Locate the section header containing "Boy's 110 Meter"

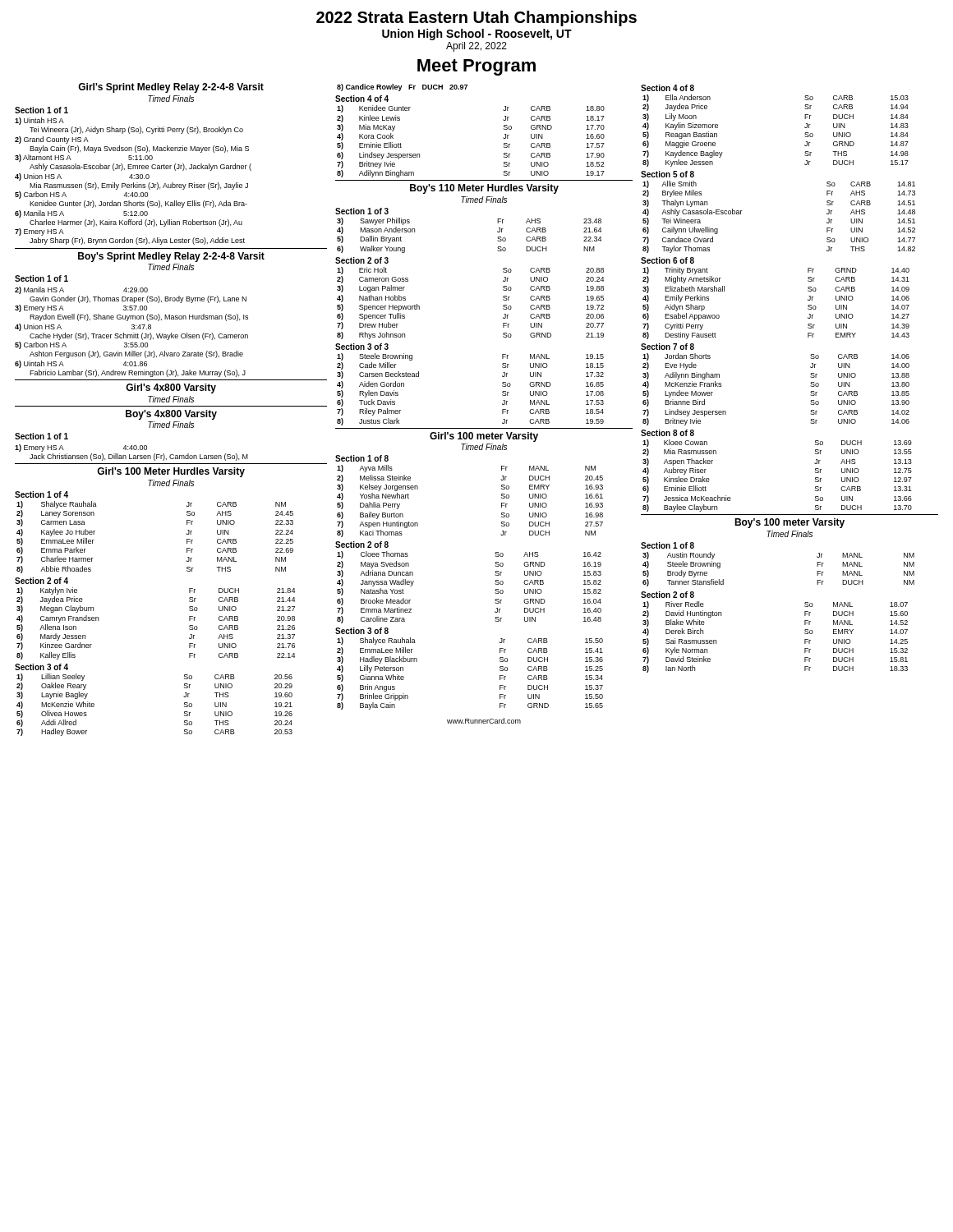(484, 188)
